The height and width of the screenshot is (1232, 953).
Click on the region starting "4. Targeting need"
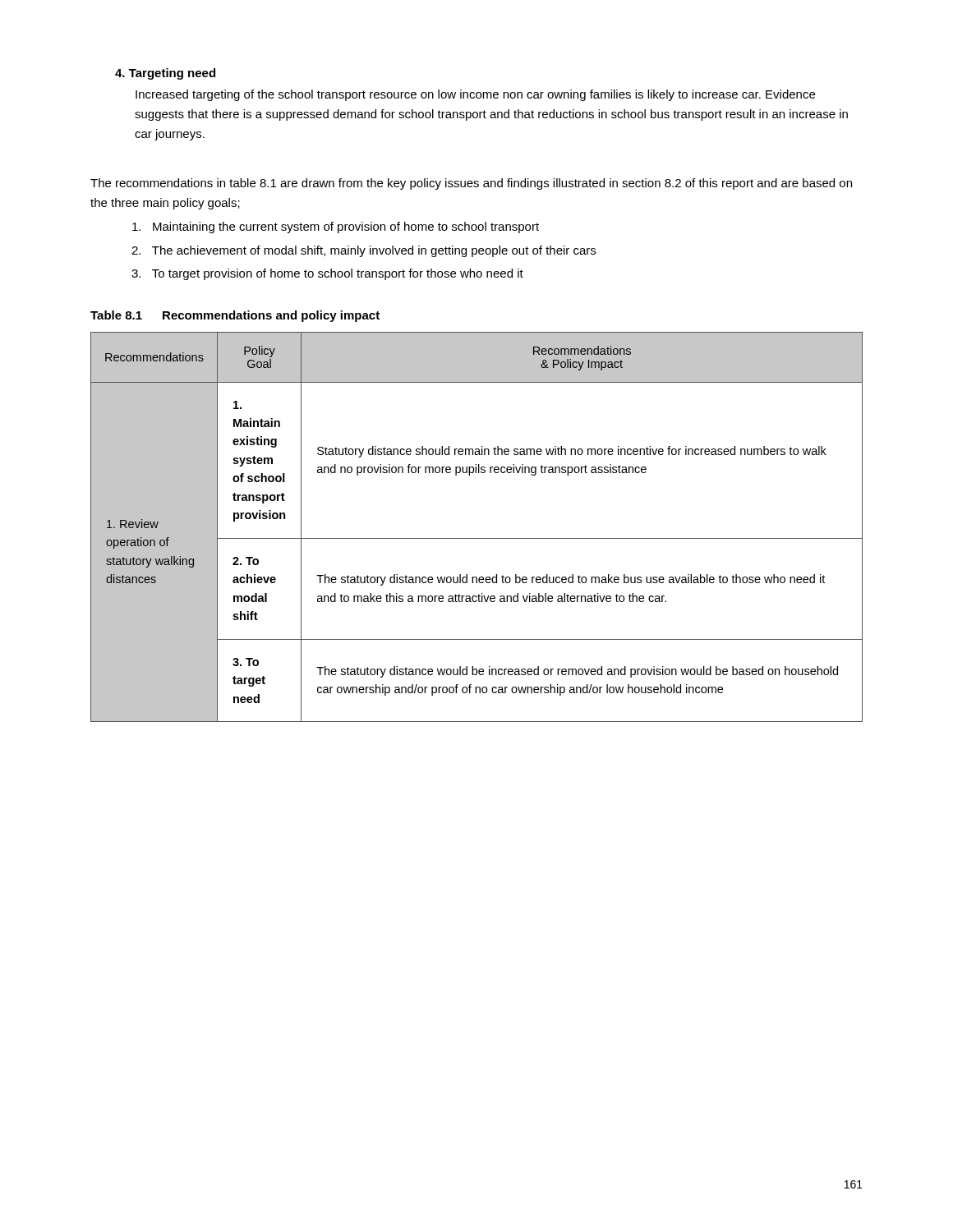click(166, 73)
